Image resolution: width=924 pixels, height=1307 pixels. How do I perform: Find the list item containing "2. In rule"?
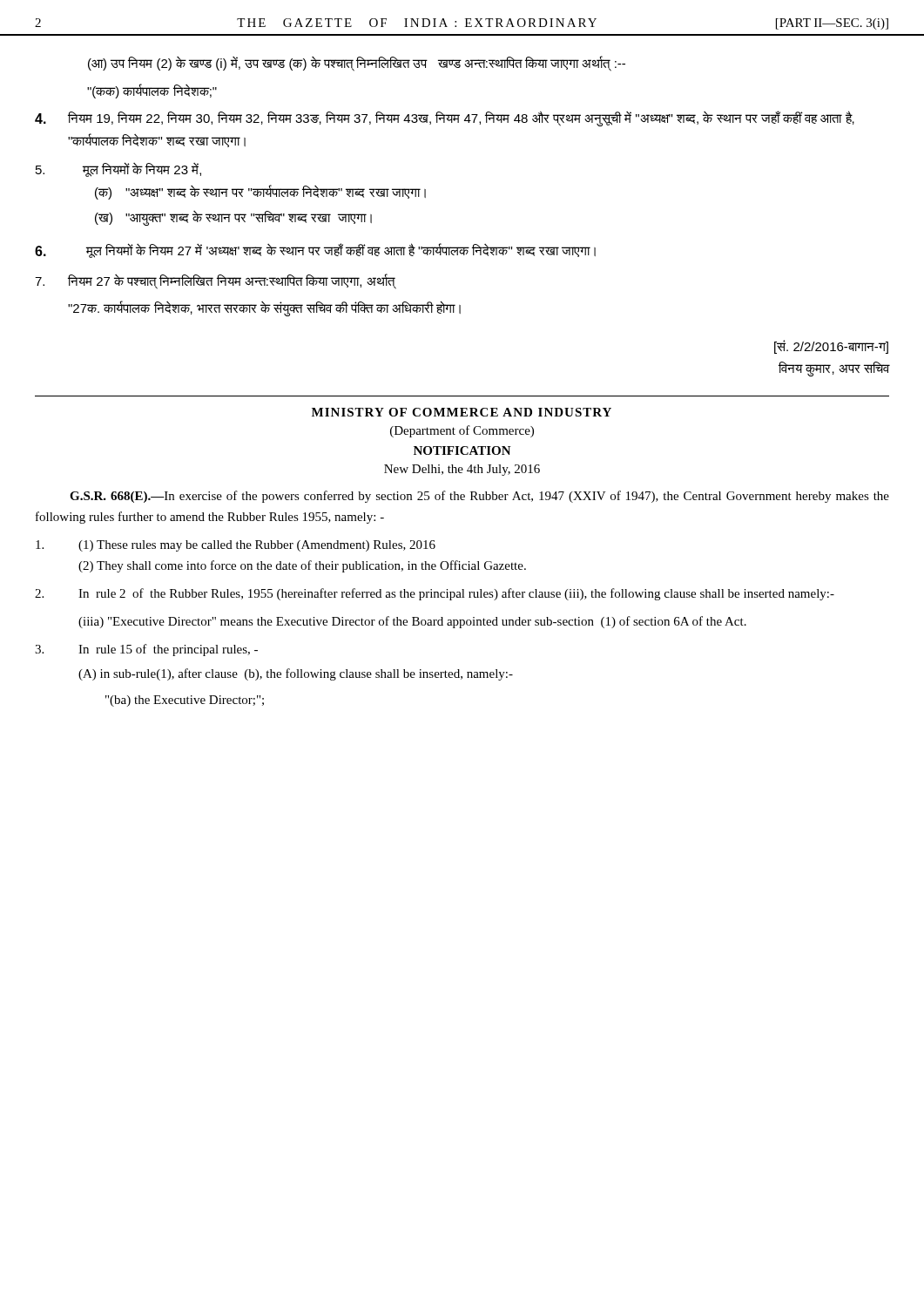[x=462, y=607]
